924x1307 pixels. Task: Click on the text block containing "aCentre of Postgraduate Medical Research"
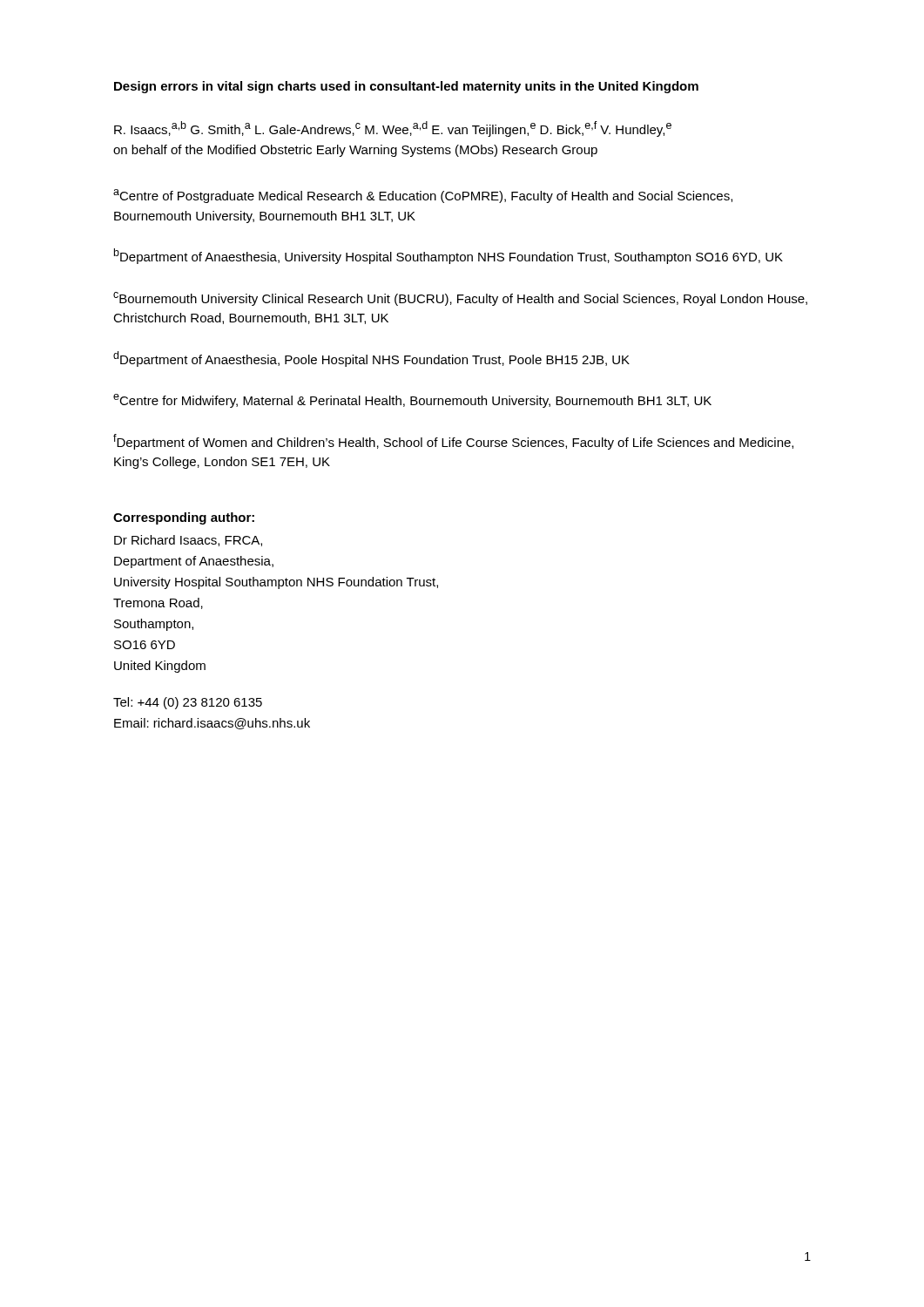(x=423, y=204)
